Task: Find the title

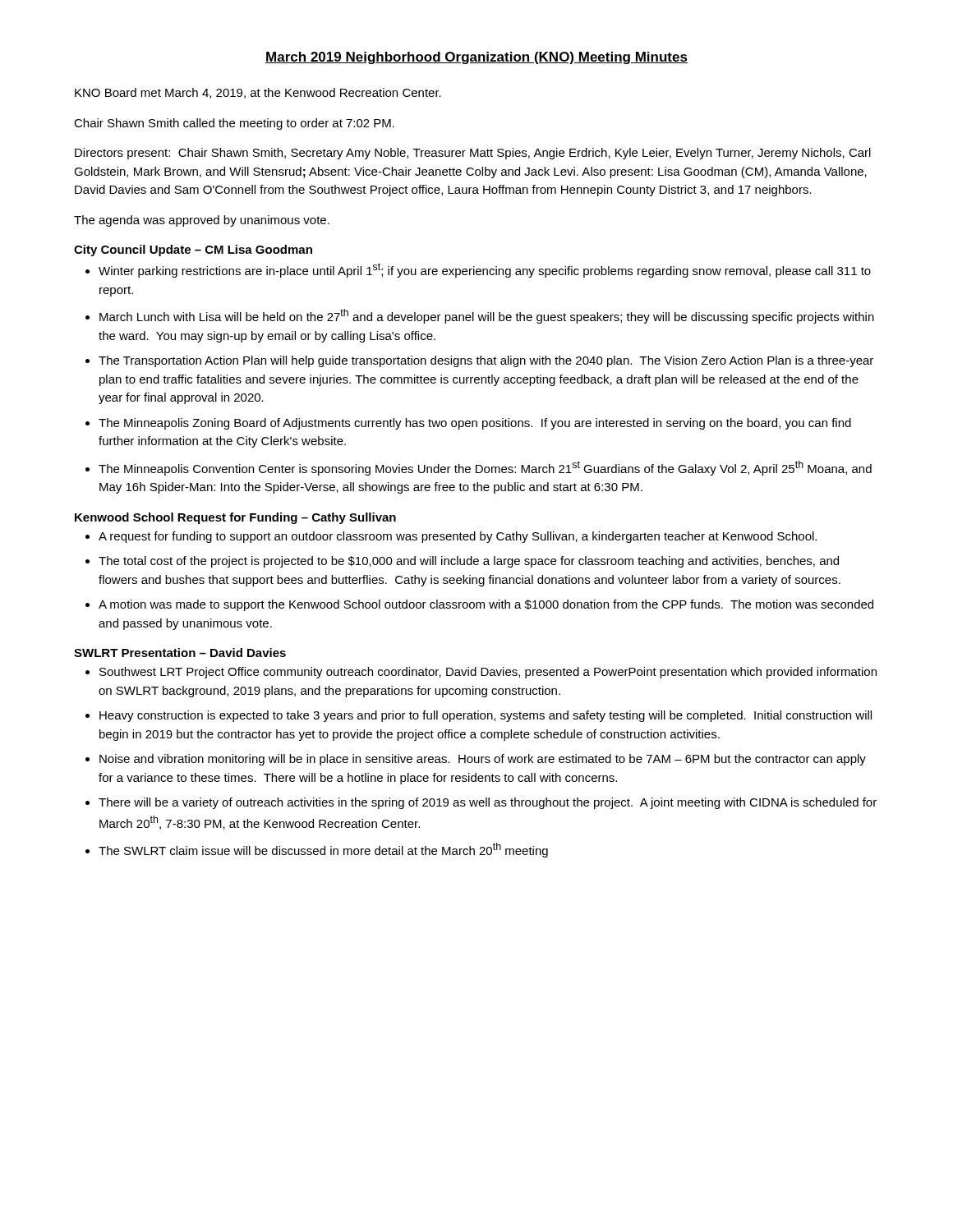Action: tap(476, 57)
